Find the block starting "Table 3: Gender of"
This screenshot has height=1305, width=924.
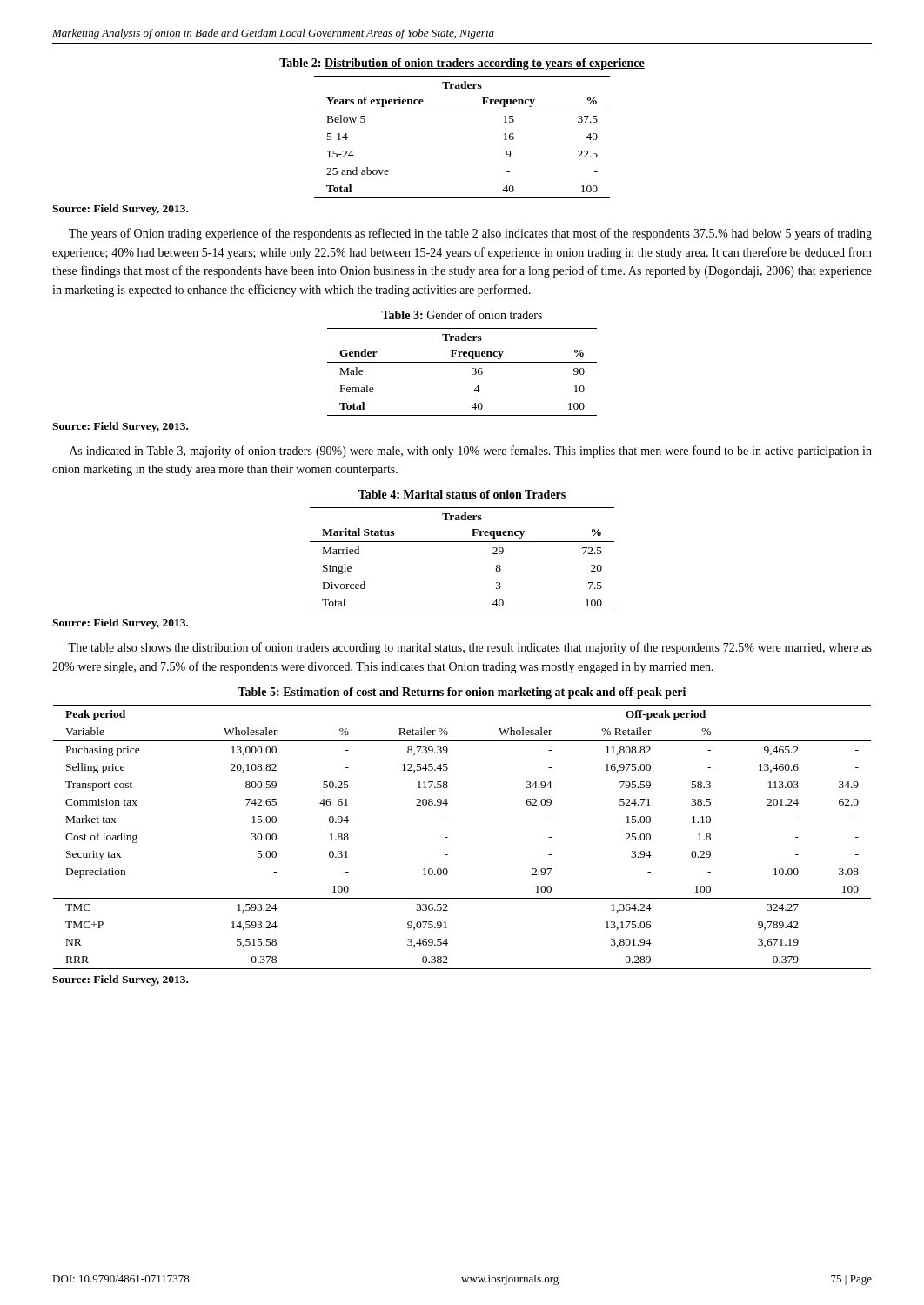pos(462,315)
